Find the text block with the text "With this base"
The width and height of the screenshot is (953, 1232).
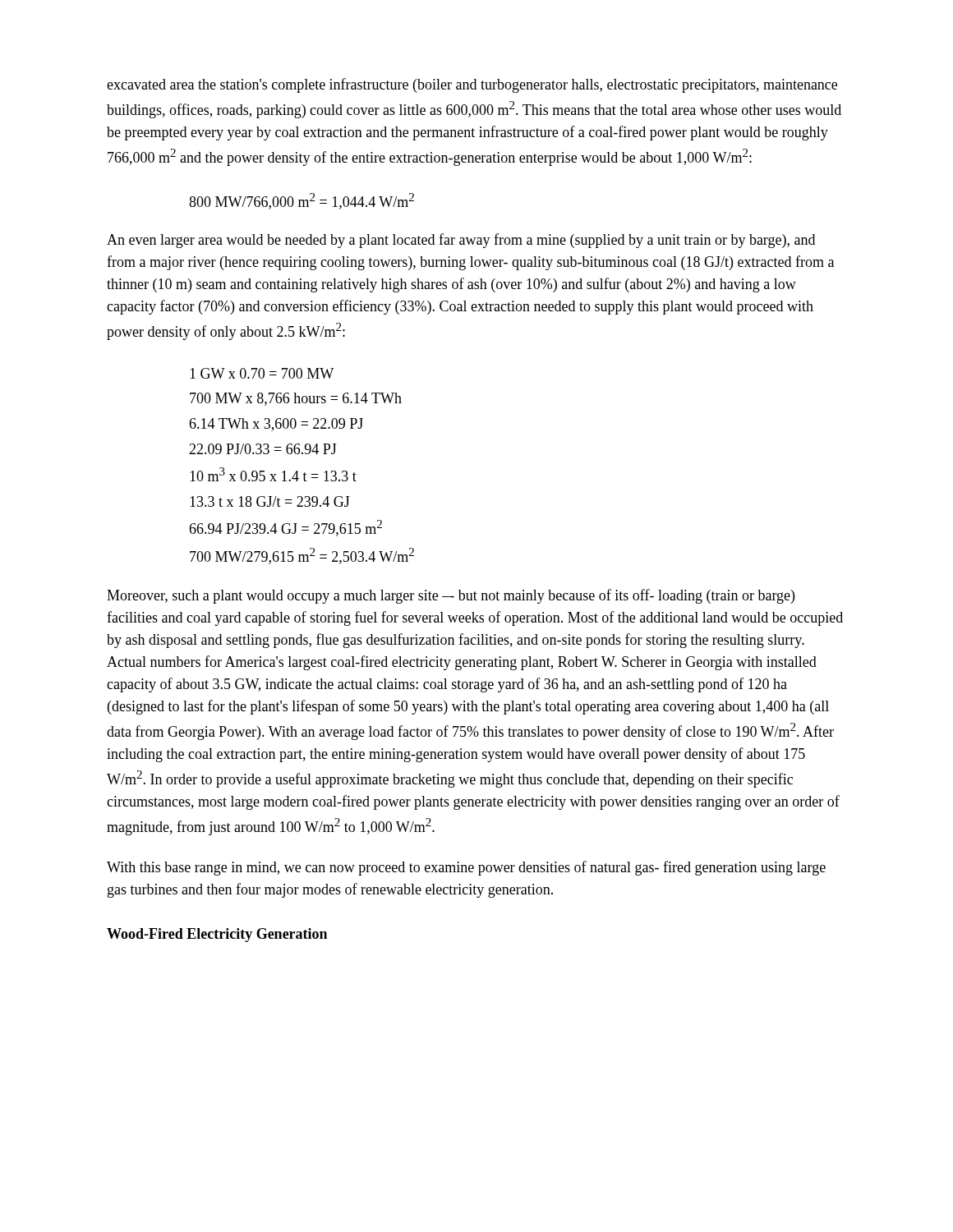coord(466,878)
